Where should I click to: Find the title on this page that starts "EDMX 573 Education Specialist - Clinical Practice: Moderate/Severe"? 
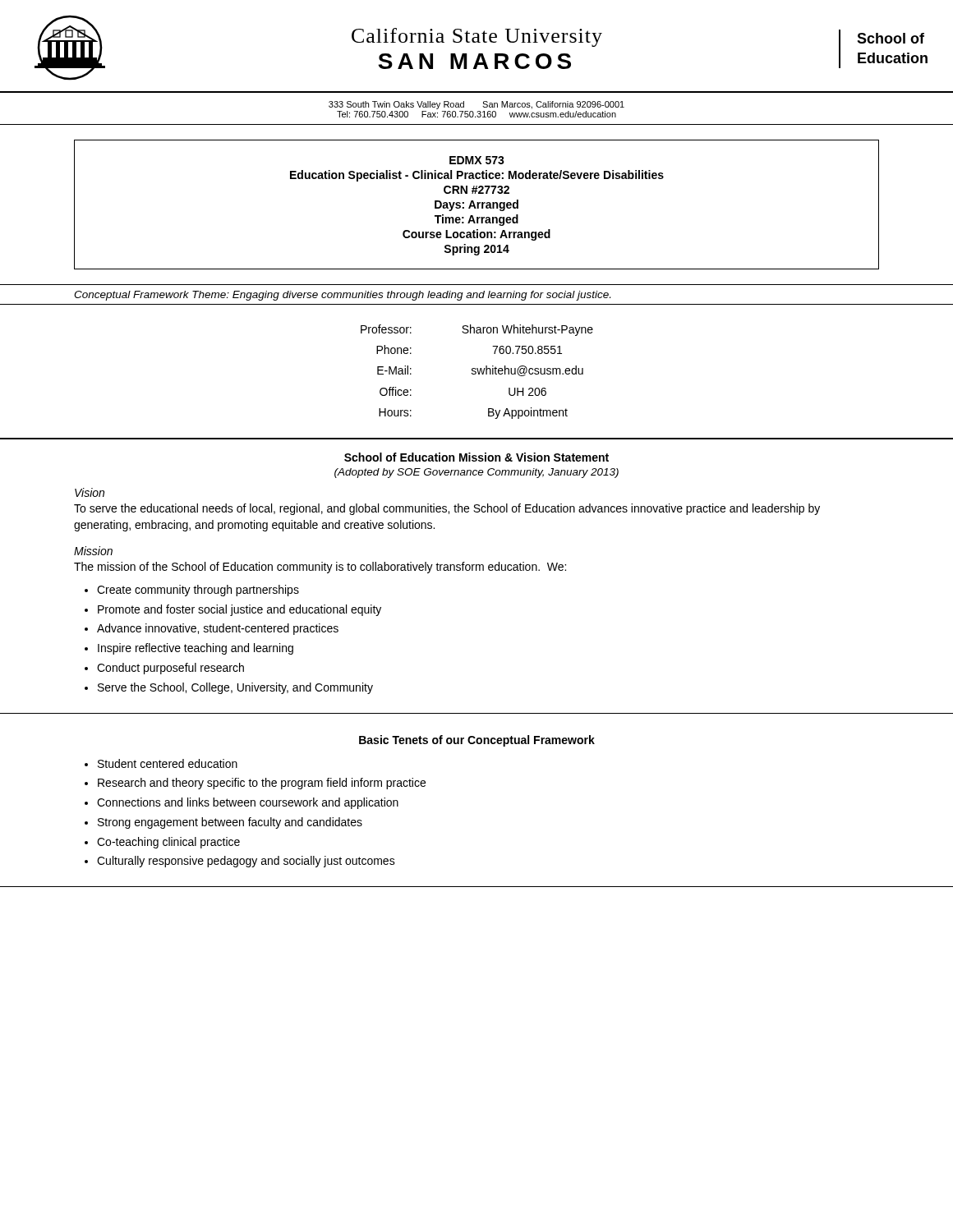tap(476, 205)
